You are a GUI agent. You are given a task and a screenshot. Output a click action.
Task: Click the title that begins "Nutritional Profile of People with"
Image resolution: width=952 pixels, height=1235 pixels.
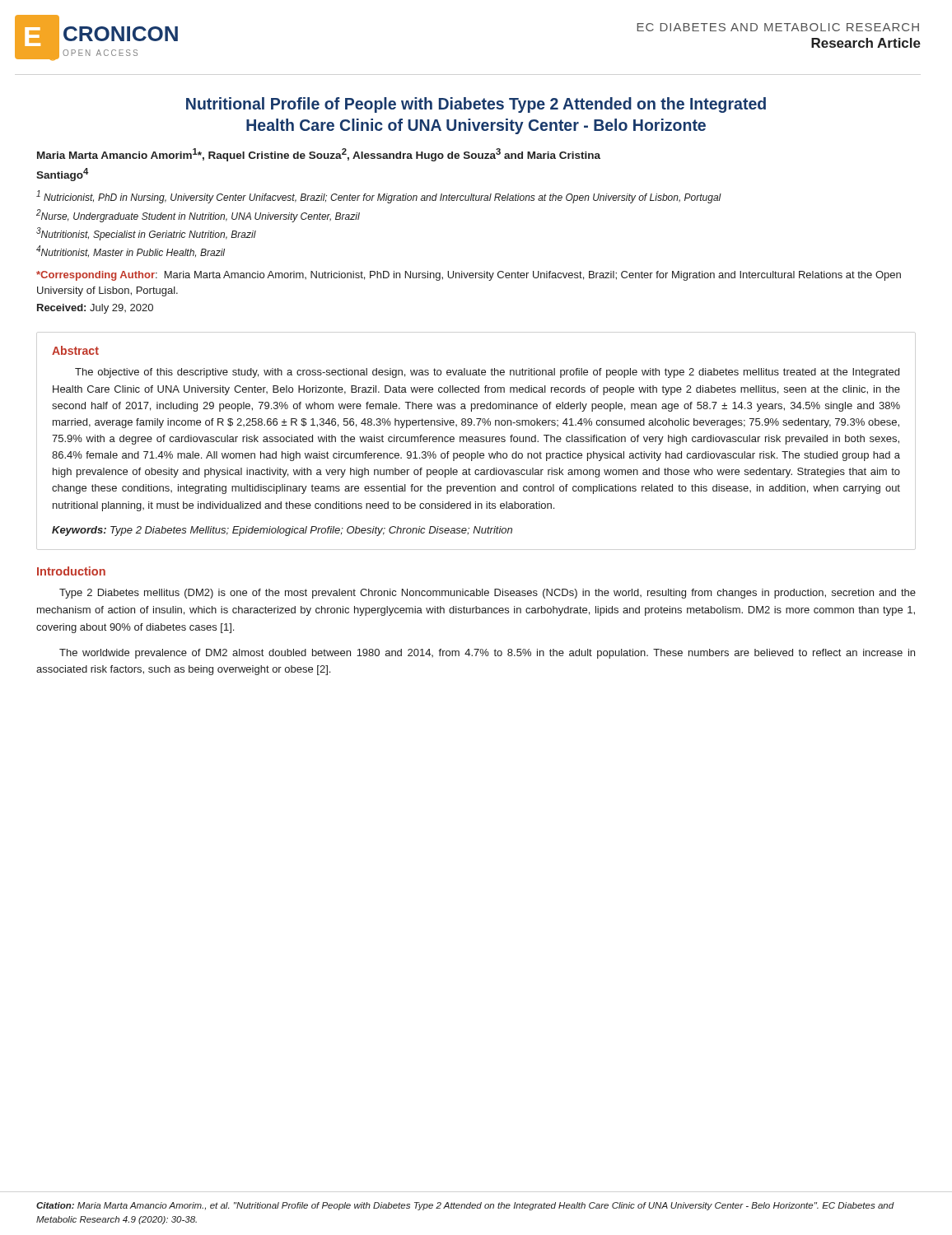tap(476, 115)
